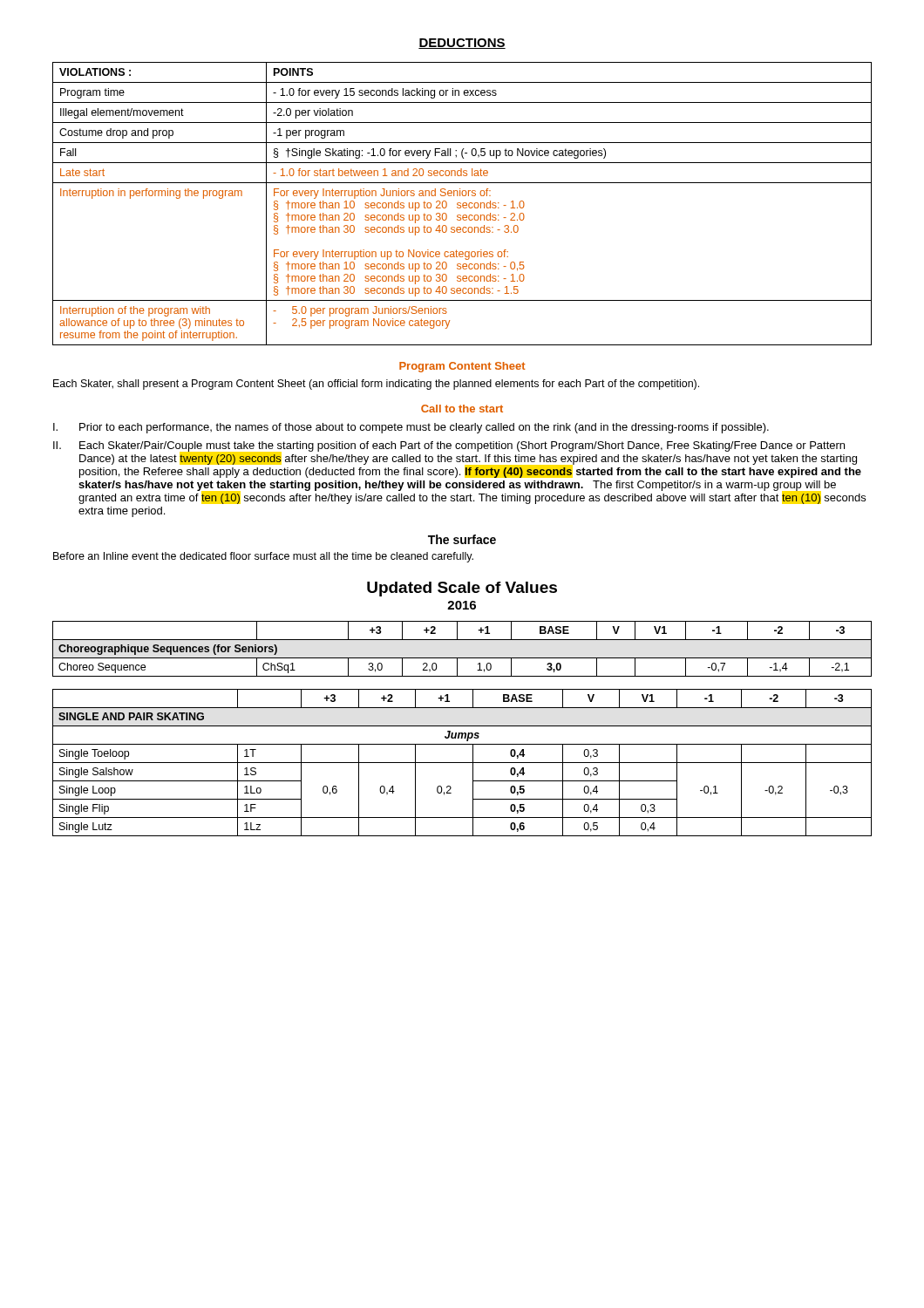
Task: Locate the section header with the text "Call to the start"
Action: coord(462,408)
